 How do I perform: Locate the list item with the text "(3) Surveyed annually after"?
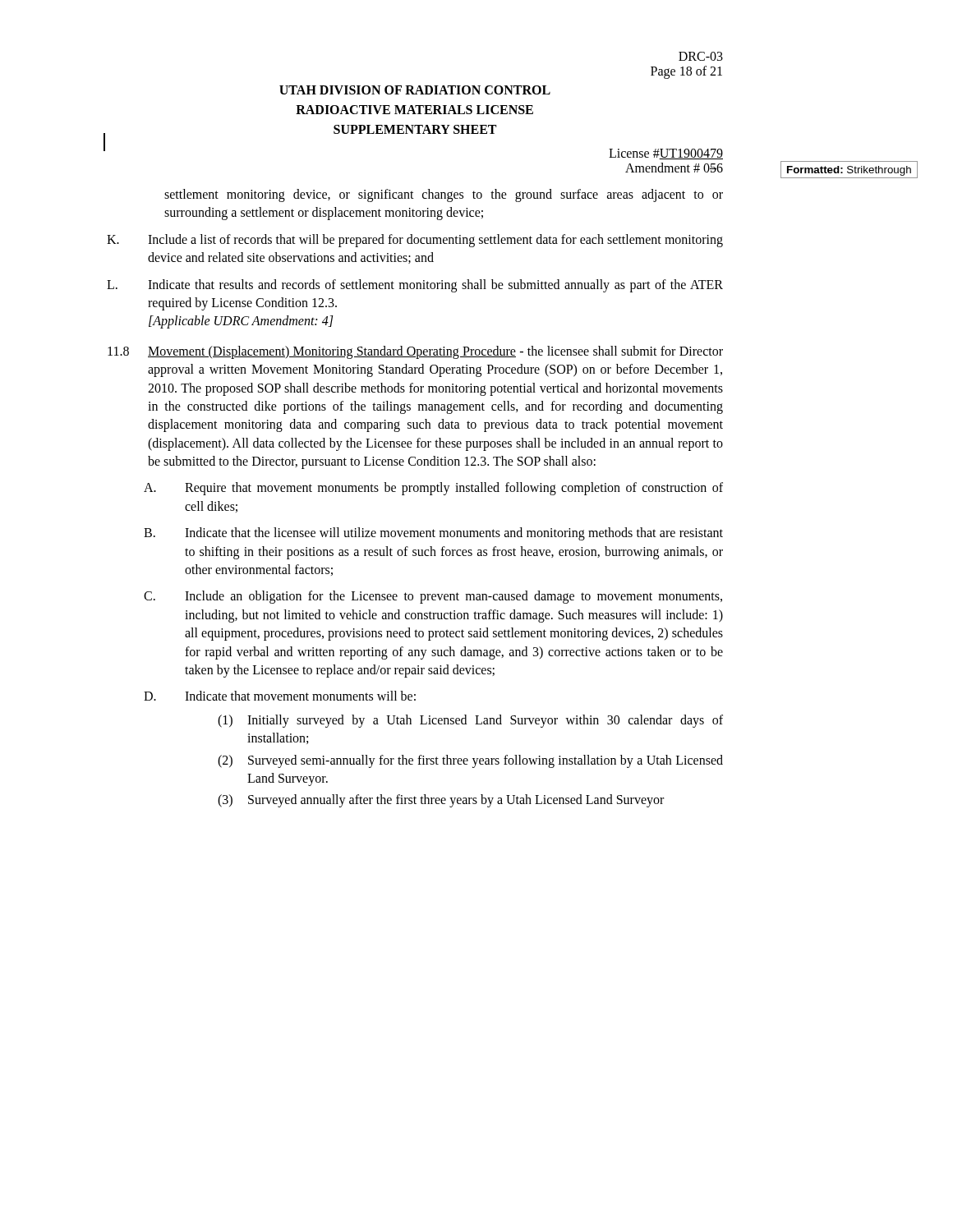(470, 800)
